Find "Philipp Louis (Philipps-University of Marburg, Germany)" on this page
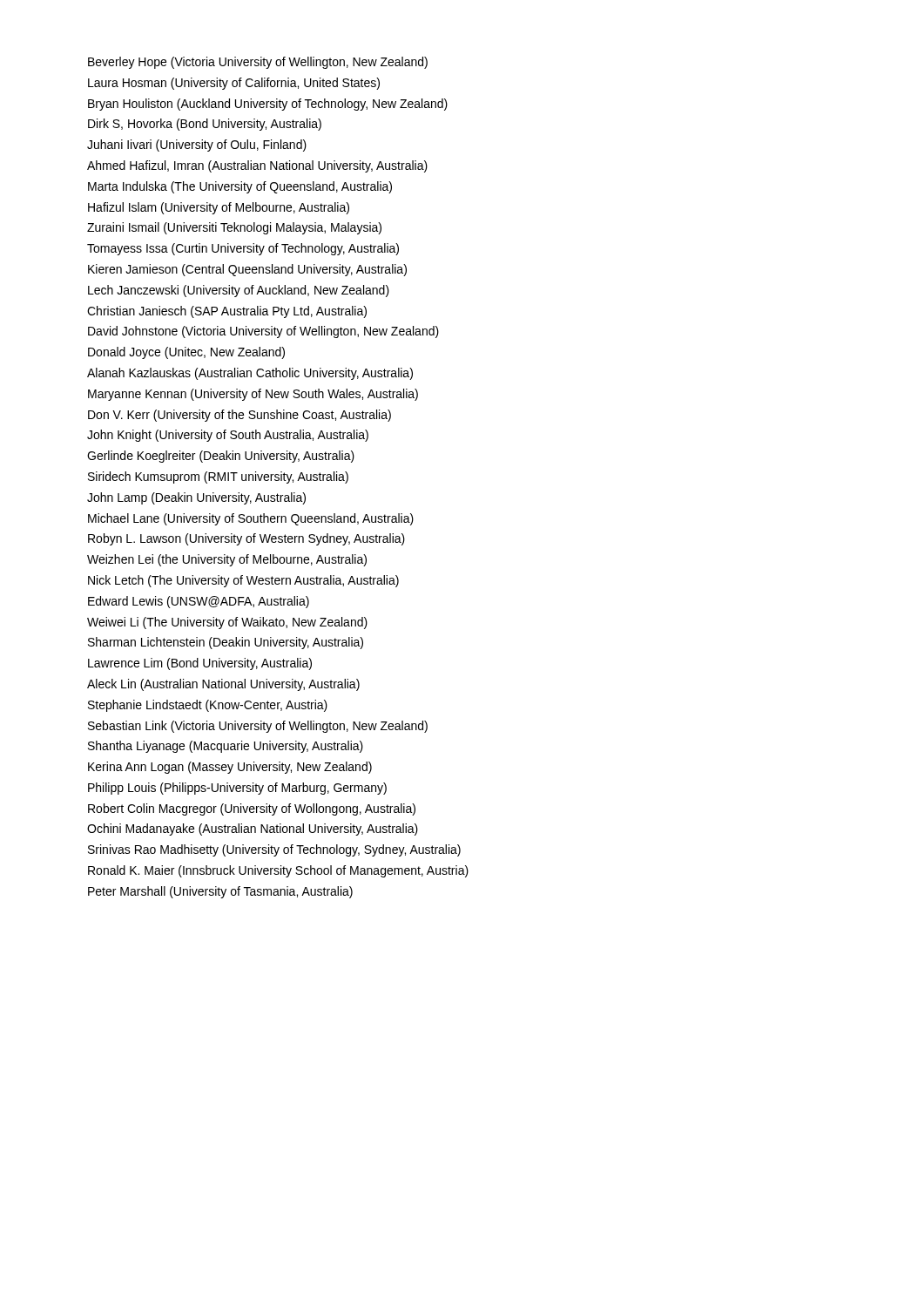Screen dimensions: 1307x924 point(237,788)
